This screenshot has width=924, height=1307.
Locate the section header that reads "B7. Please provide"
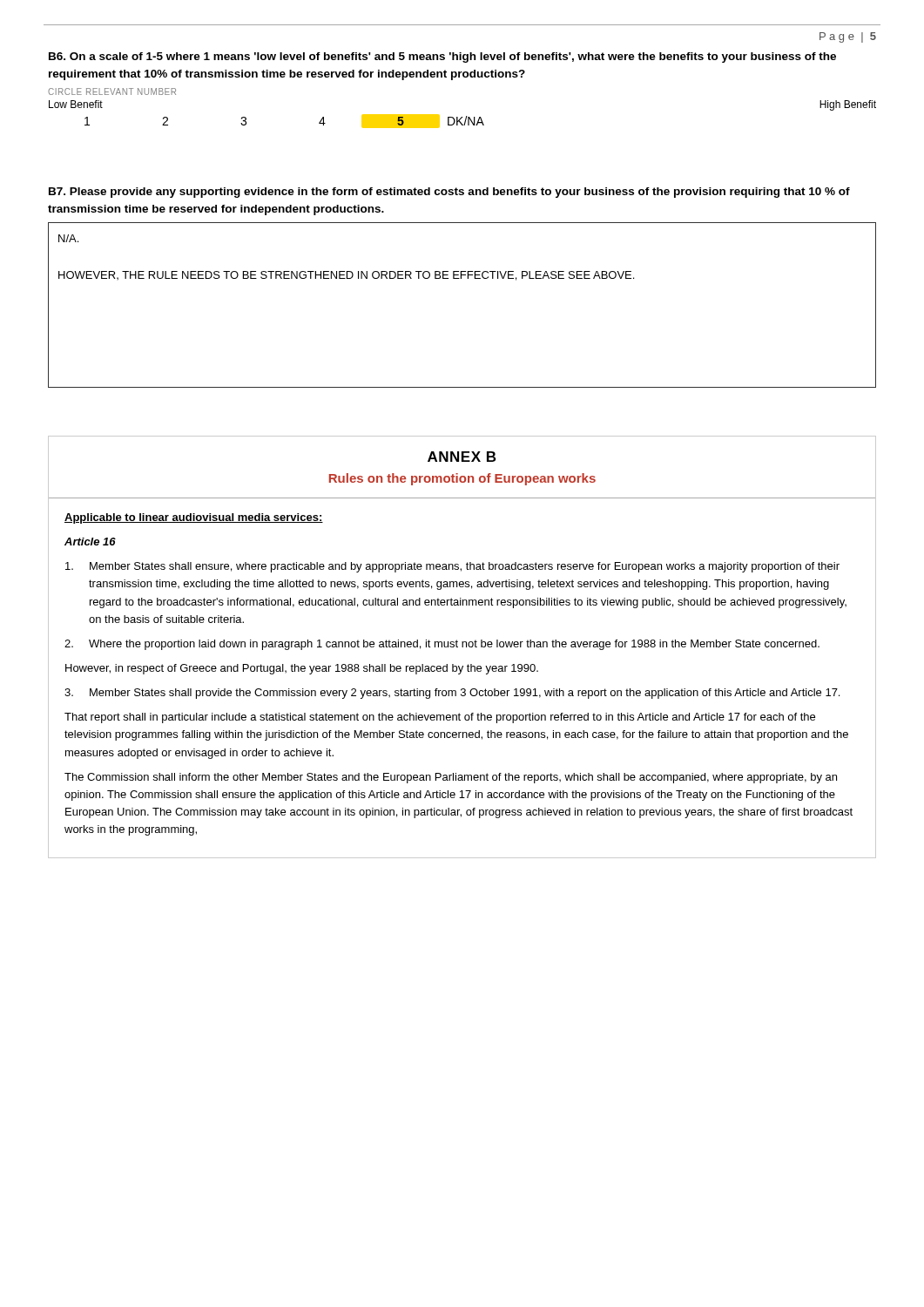449,200
